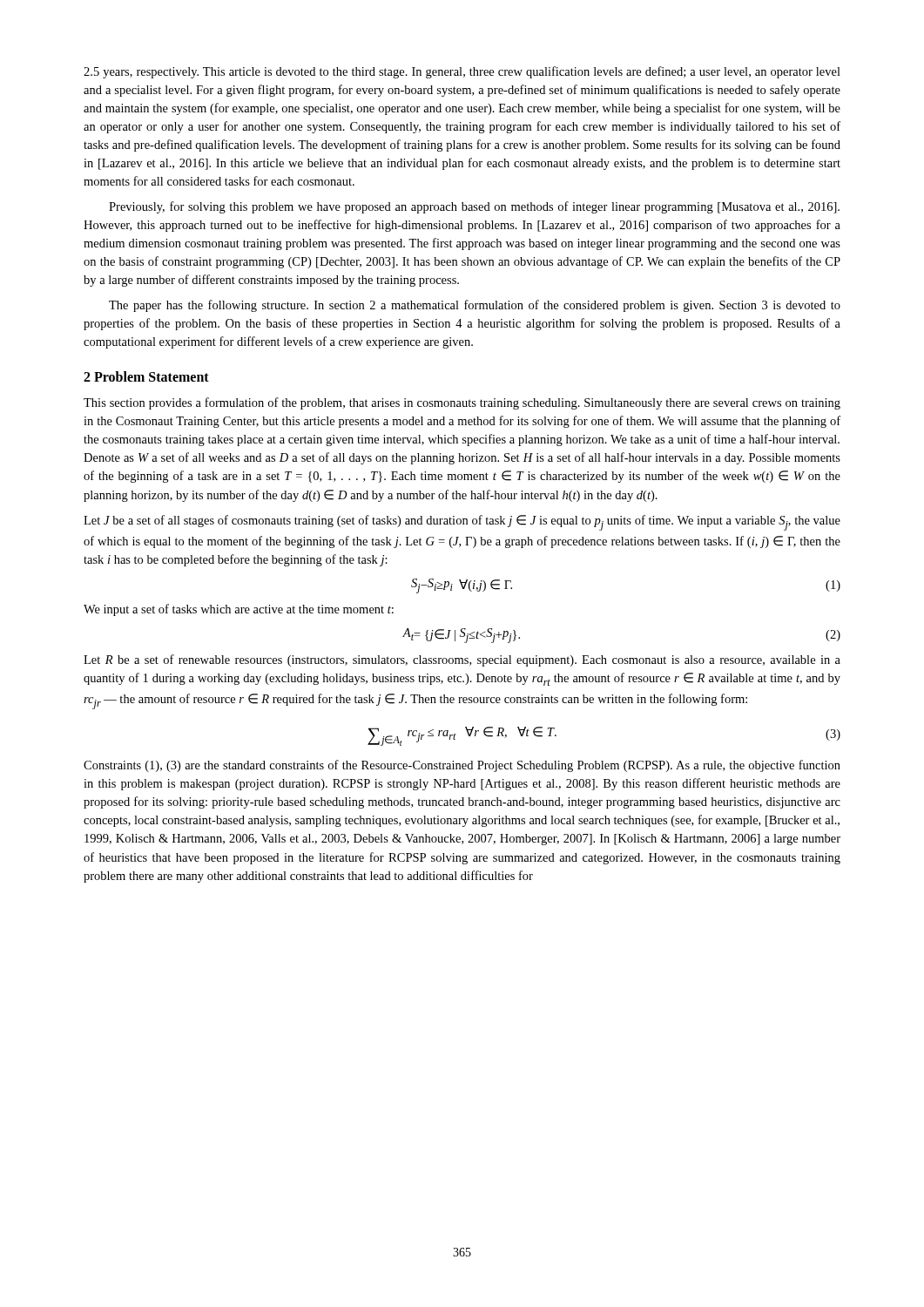
Task: Click the passage that begins "The paper has the following structure."
Action: point(462,324)
